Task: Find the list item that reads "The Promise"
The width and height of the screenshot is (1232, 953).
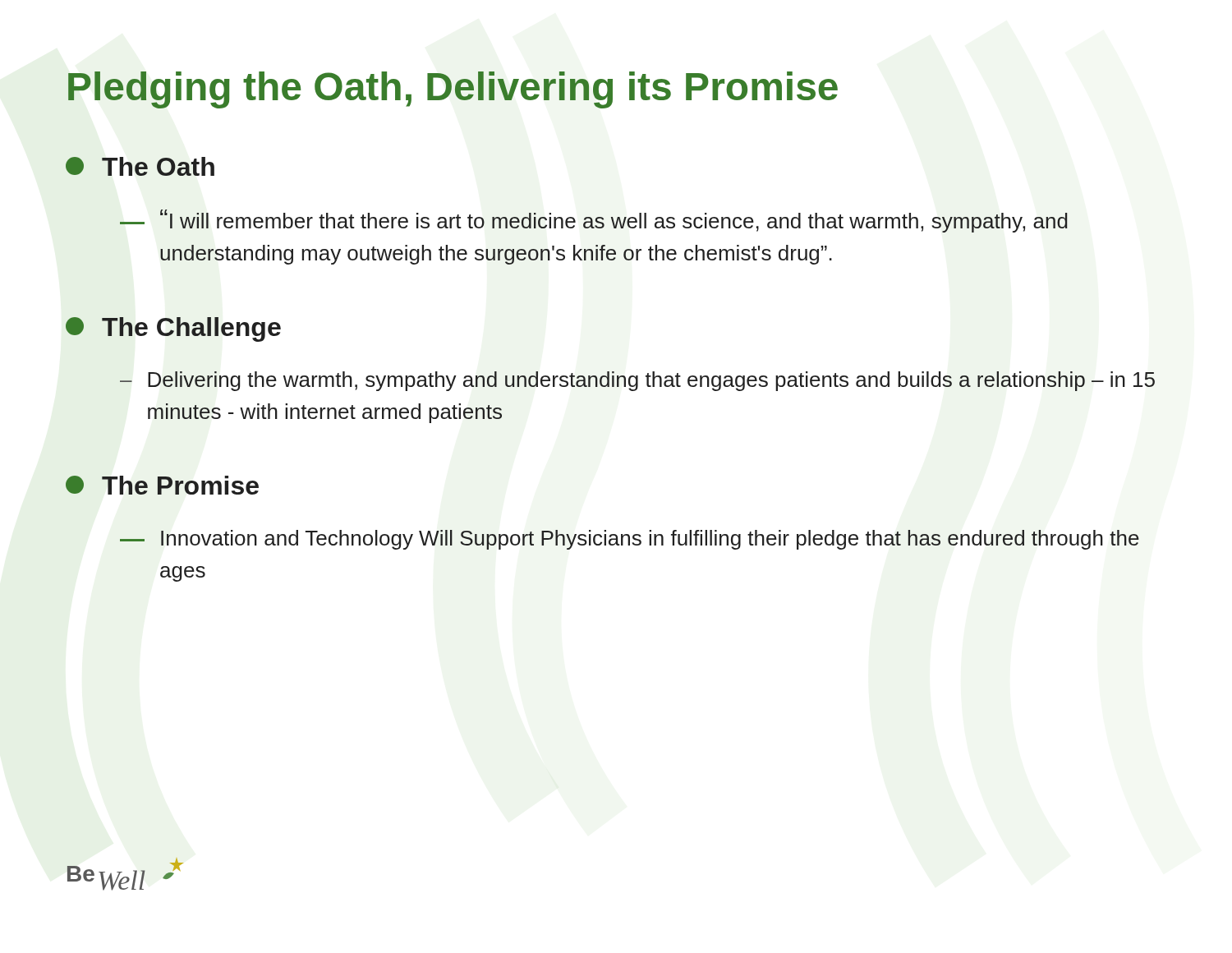Action: tap(163, 493)
